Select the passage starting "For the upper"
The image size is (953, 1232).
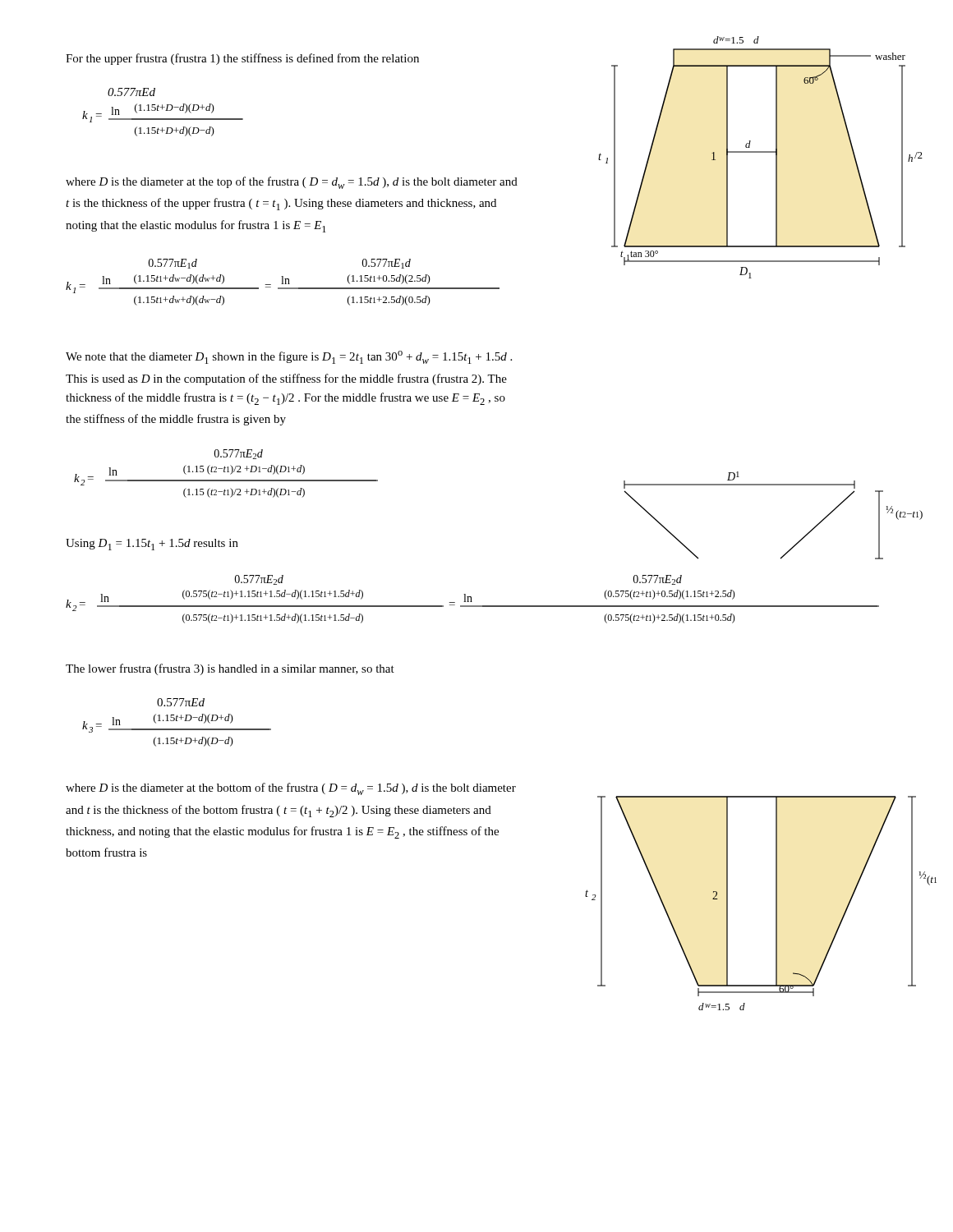(243, 58)
